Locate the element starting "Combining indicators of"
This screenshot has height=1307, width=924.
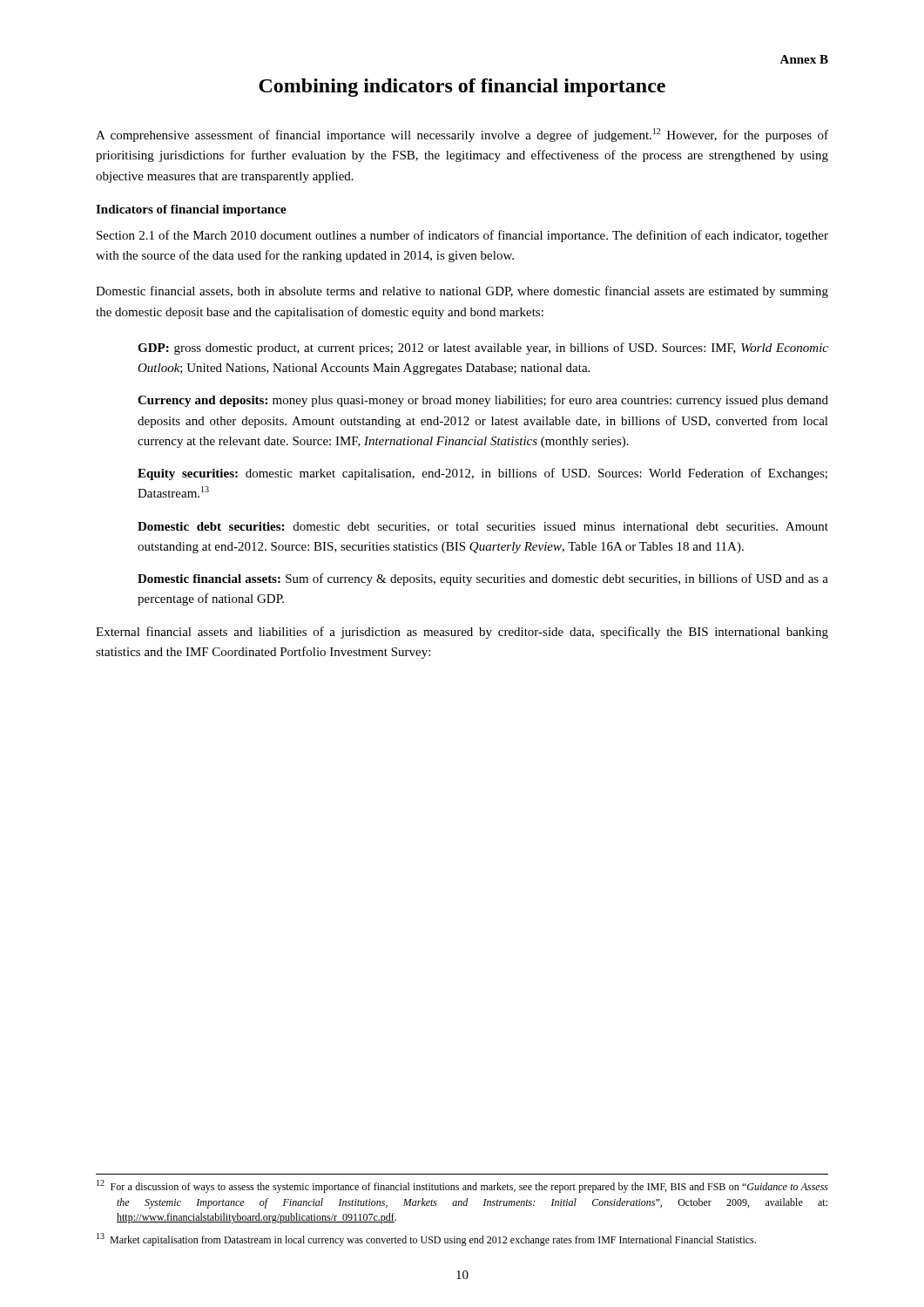(x=462, y=85)
